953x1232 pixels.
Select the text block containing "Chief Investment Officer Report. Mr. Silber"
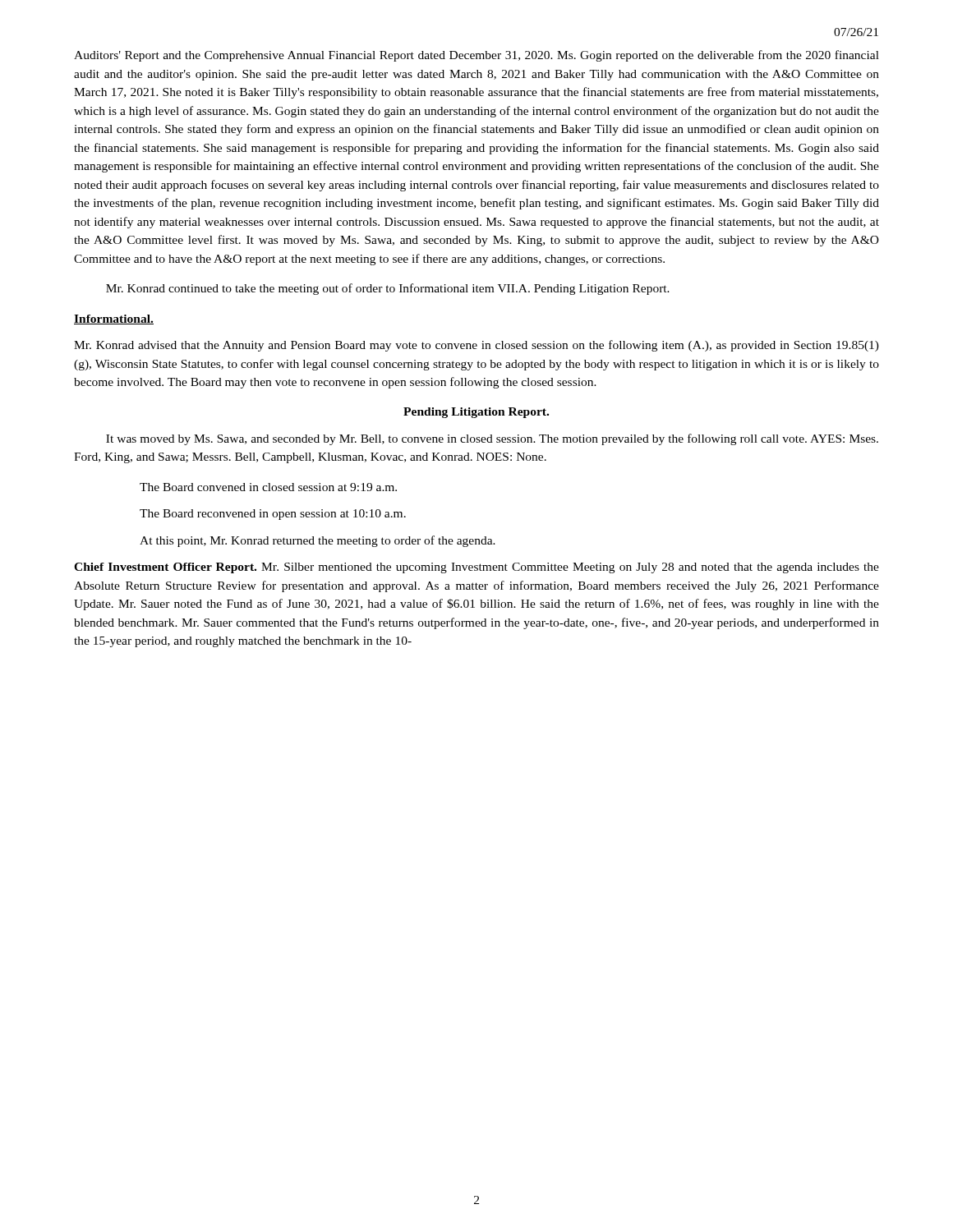476,603
